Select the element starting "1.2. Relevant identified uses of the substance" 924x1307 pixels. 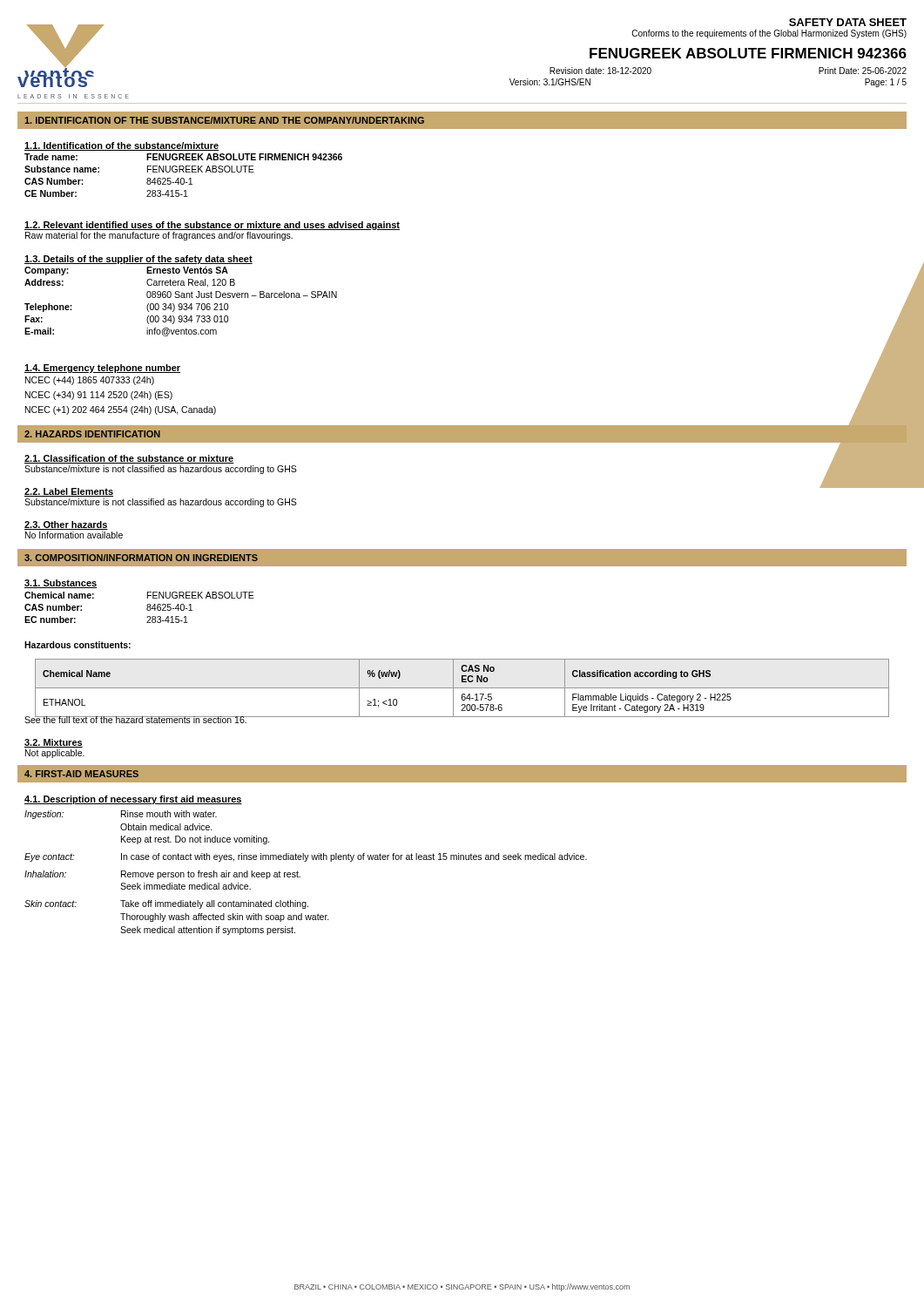pyautogui.click(x=212, y=226)
